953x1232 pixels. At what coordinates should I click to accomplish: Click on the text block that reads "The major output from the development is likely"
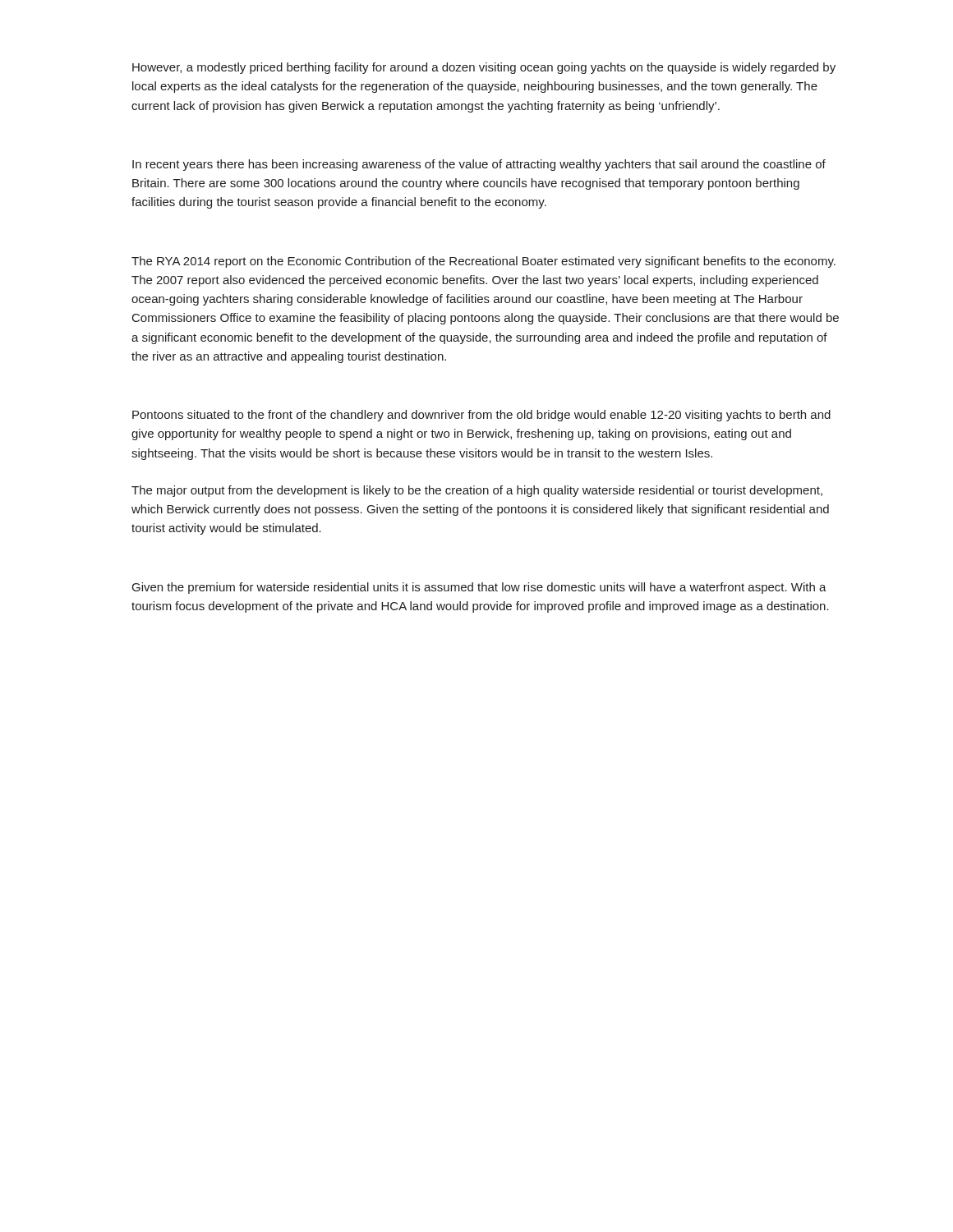[480, 509]
